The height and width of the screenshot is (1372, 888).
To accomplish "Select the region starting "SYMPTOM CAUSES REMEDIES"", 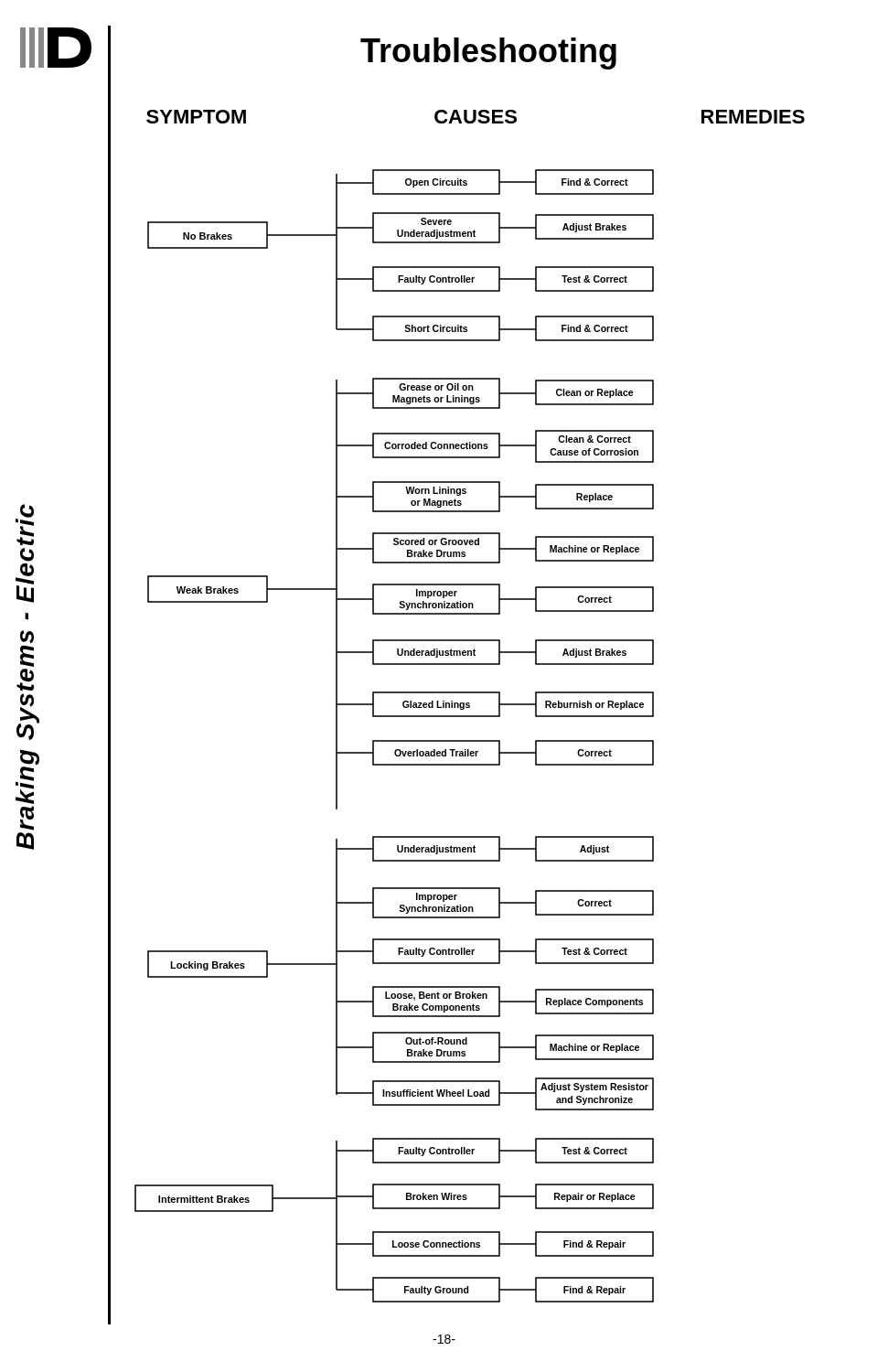I will point(488,117).
